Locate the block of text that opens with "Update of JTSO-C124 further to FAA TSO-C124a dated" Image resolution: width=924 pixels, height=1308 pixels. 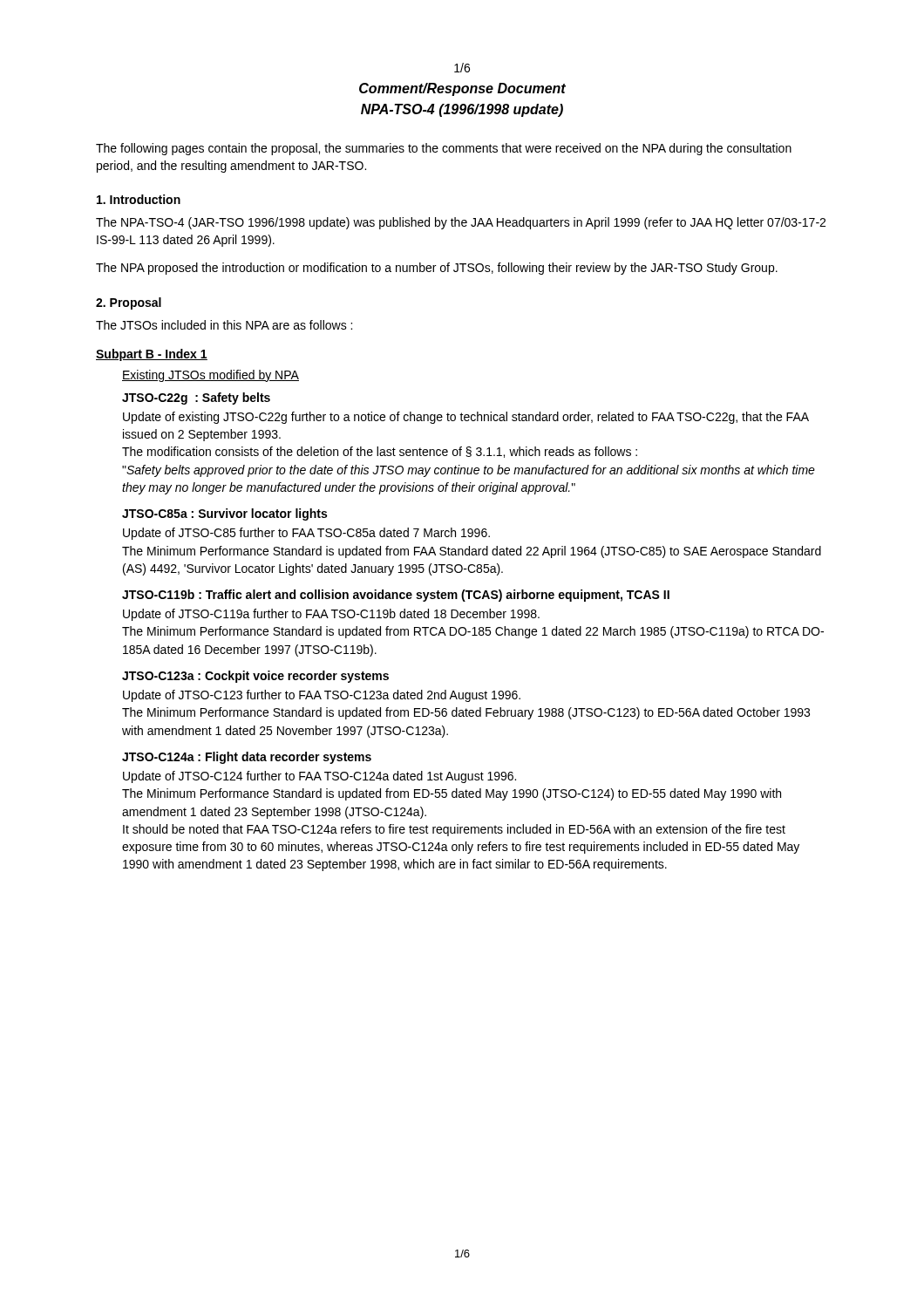click(461, 820)
